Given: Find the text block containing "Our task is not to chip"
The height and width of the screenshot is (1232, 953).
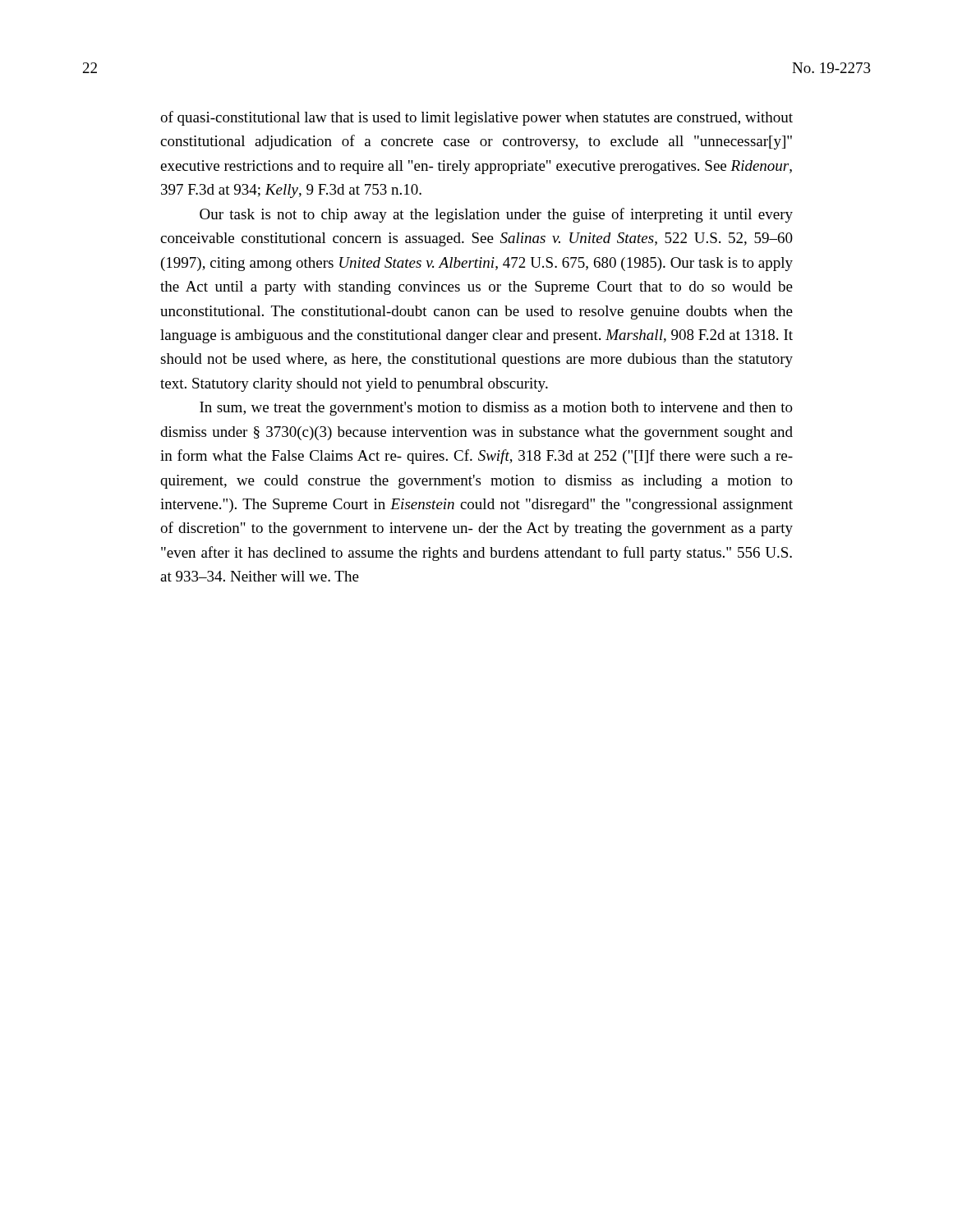Looking at the screenshot, I should pos(476,298).
